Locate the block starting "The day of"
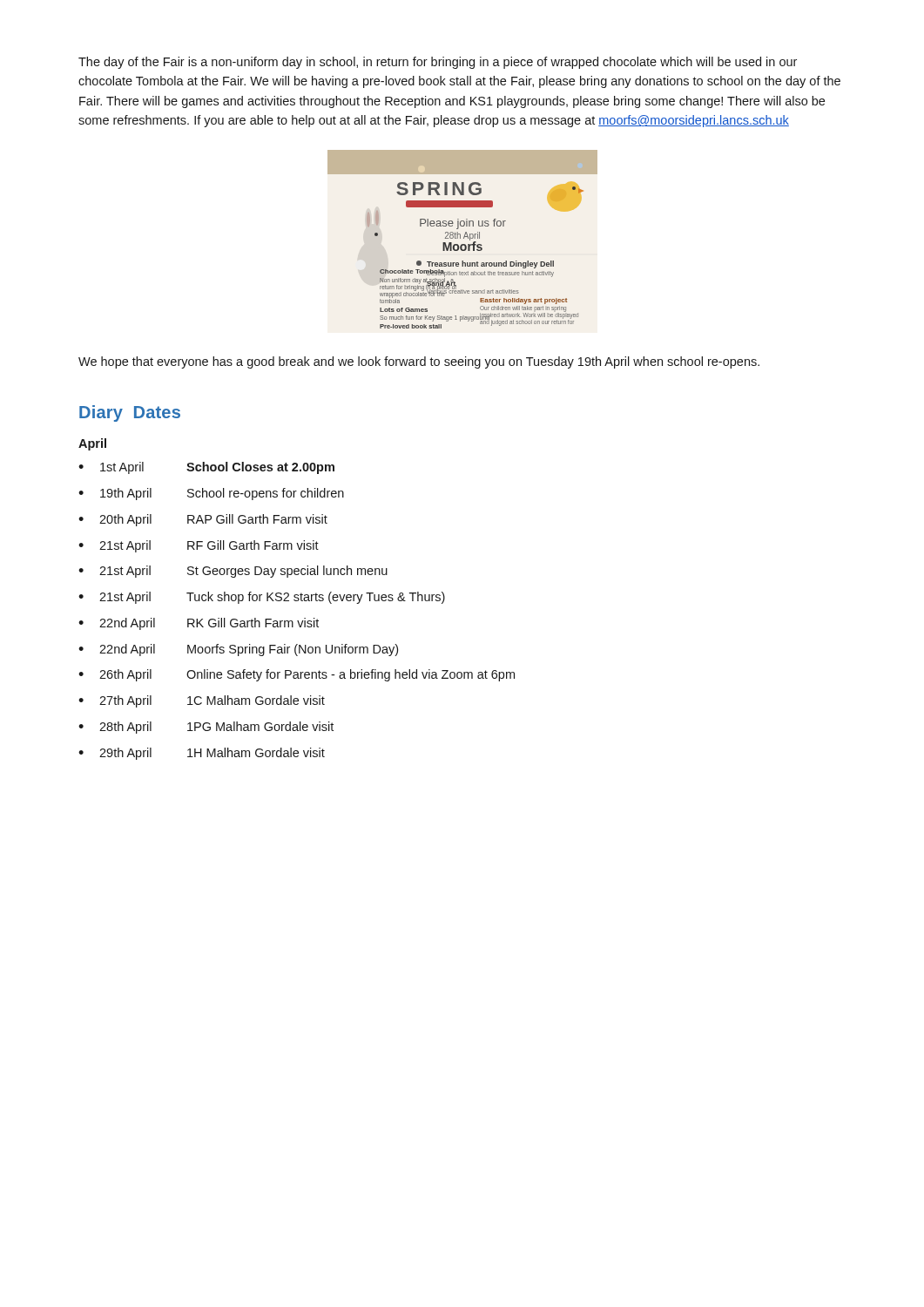Screen dimensions: 1307x924 (460, 91)
